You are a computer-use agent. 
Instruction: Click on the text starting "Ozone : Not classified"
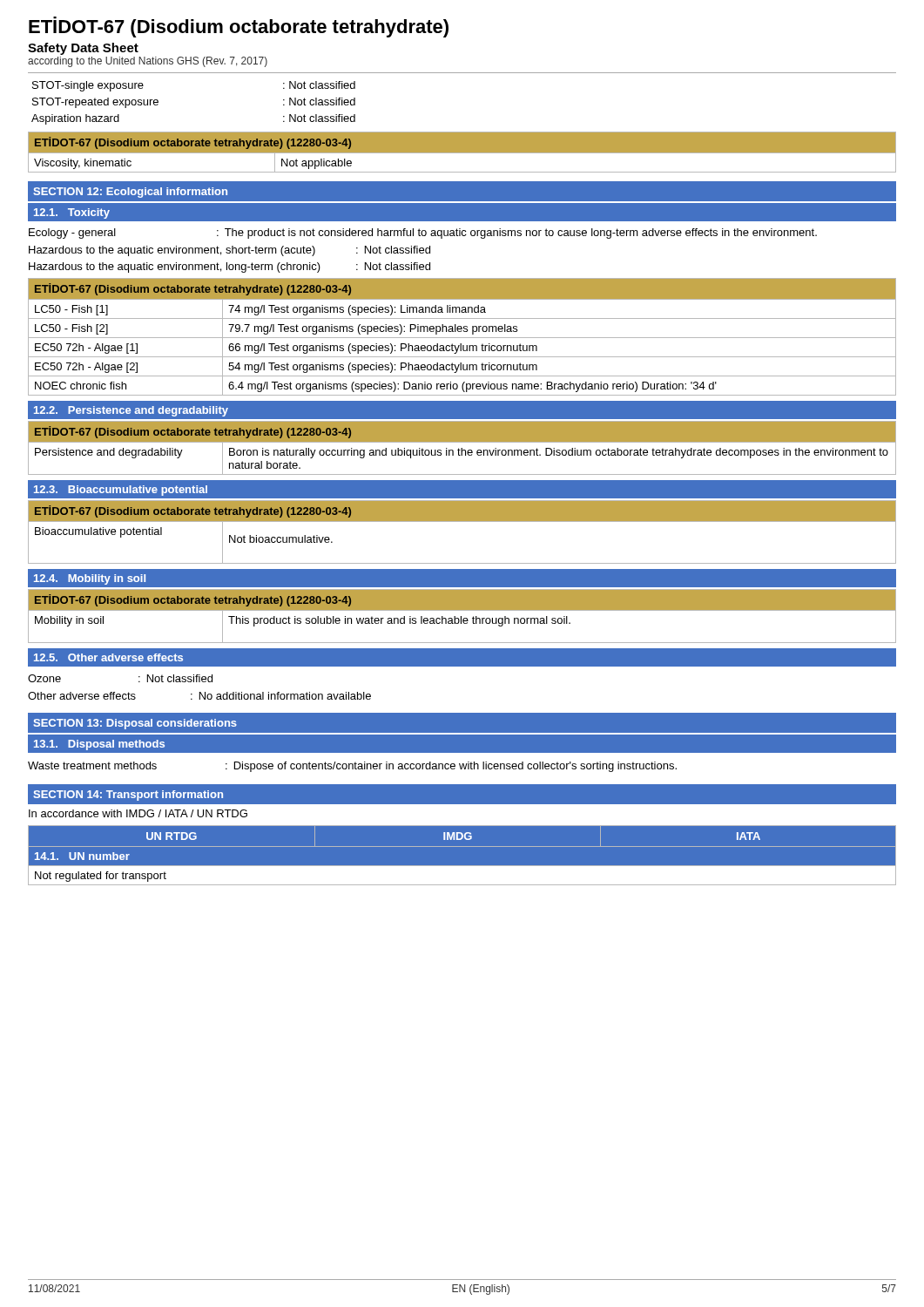(x=44, y=678)
